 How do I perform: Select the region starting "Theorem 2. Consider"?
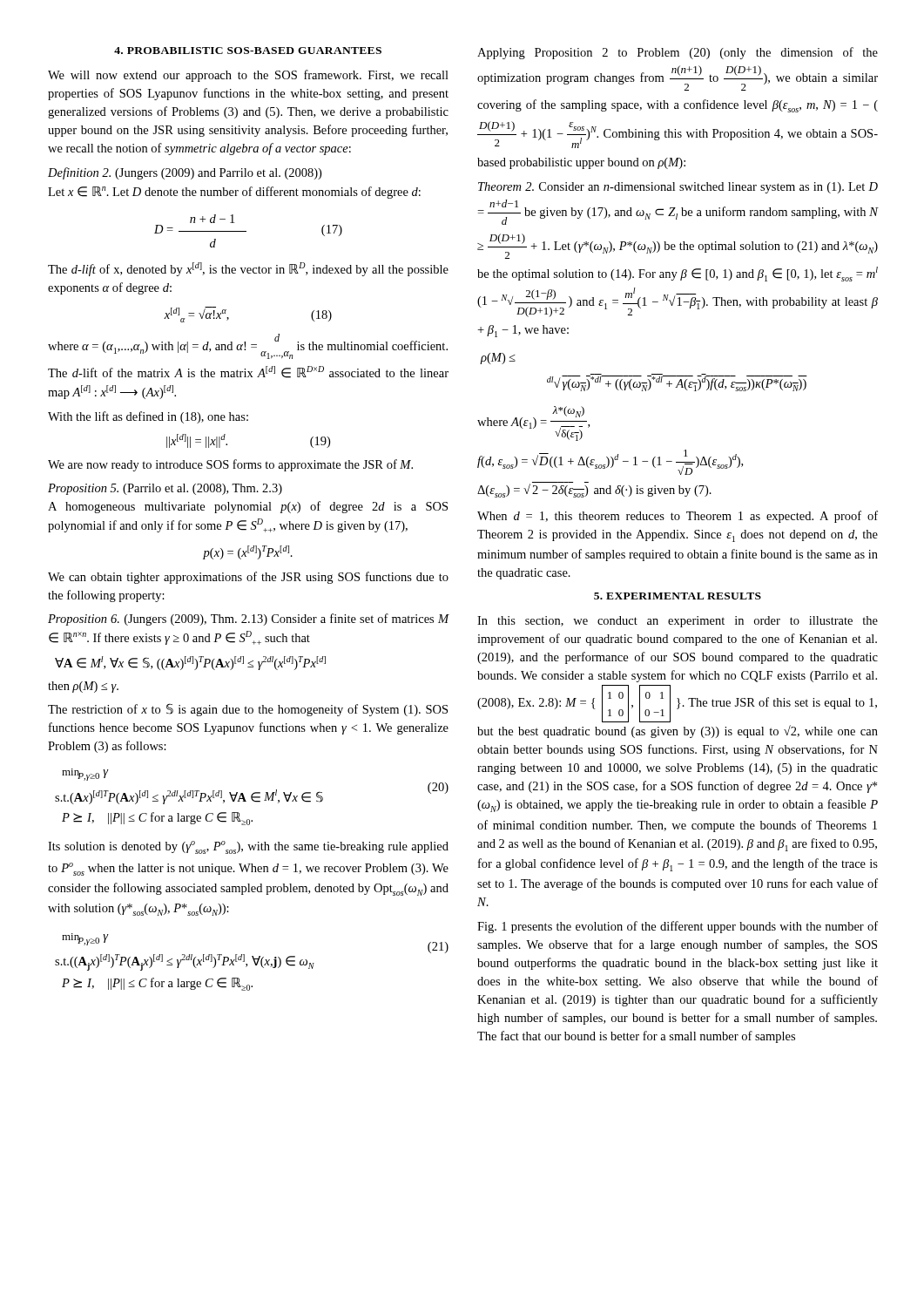pos(678,259)
